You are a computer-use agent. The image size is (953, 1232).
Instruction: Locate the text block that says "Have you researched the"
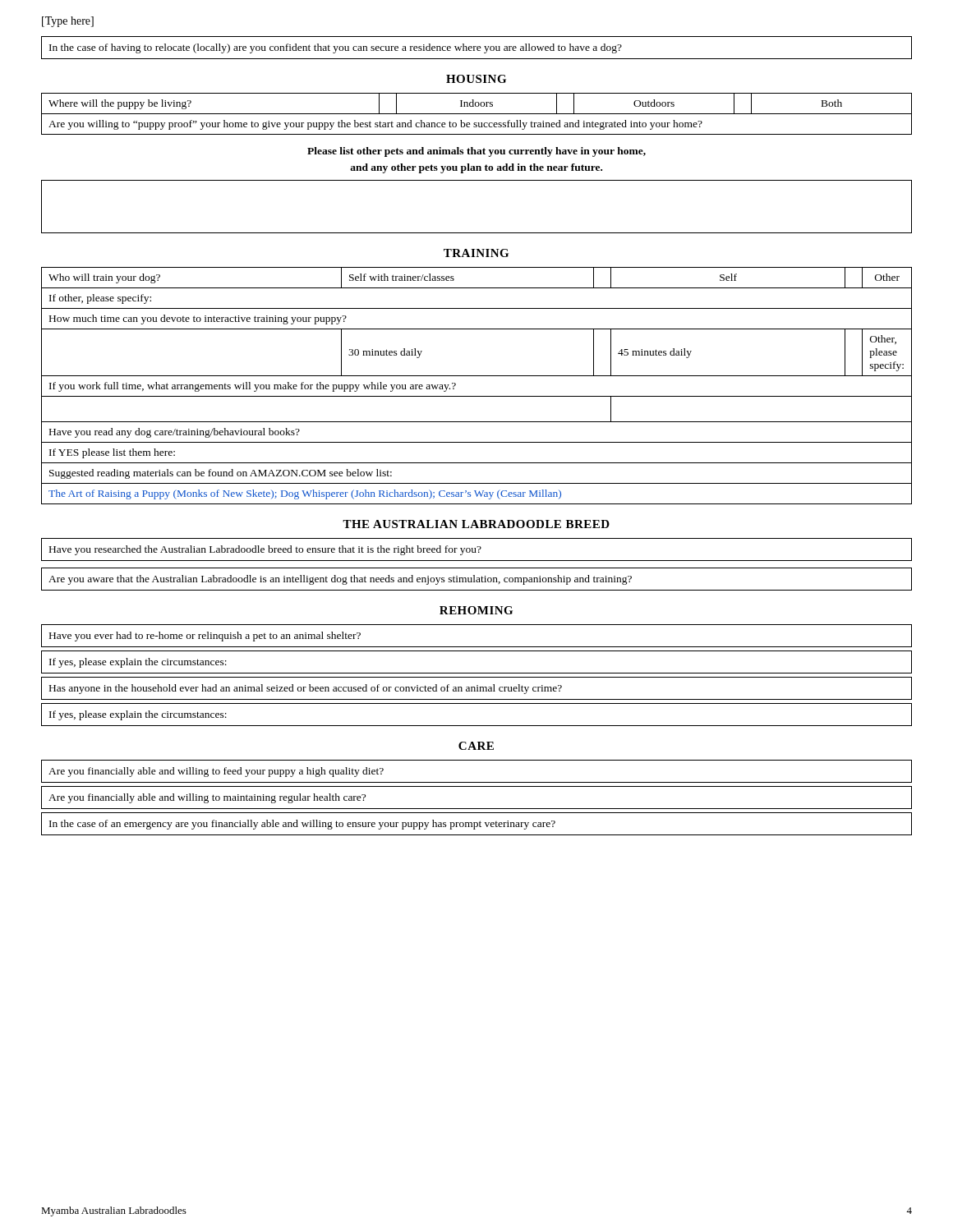(x=265, y=549)
